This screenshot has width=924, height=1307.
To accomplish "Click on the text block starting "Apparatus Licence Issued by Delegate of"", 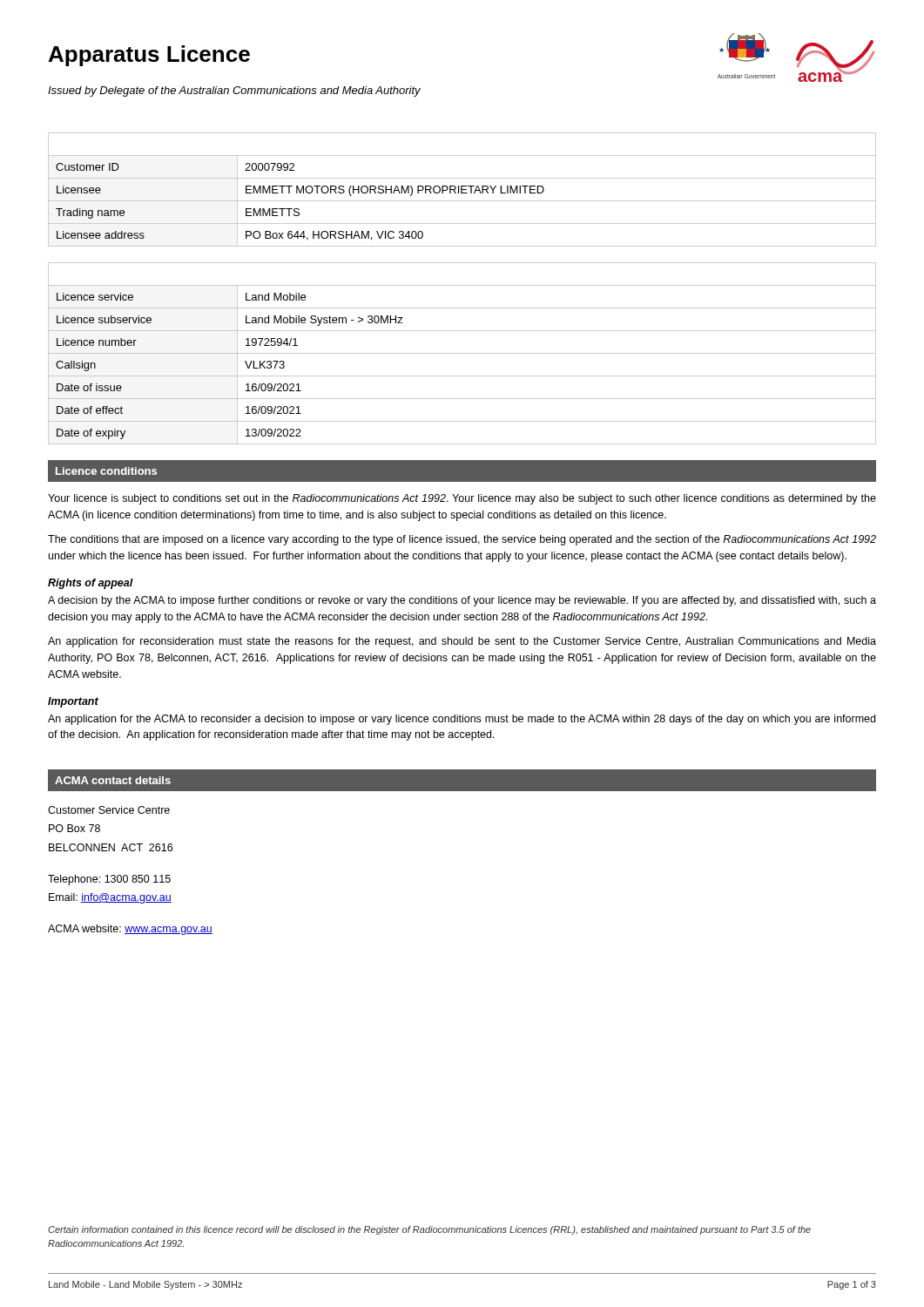I will point(234,69).
